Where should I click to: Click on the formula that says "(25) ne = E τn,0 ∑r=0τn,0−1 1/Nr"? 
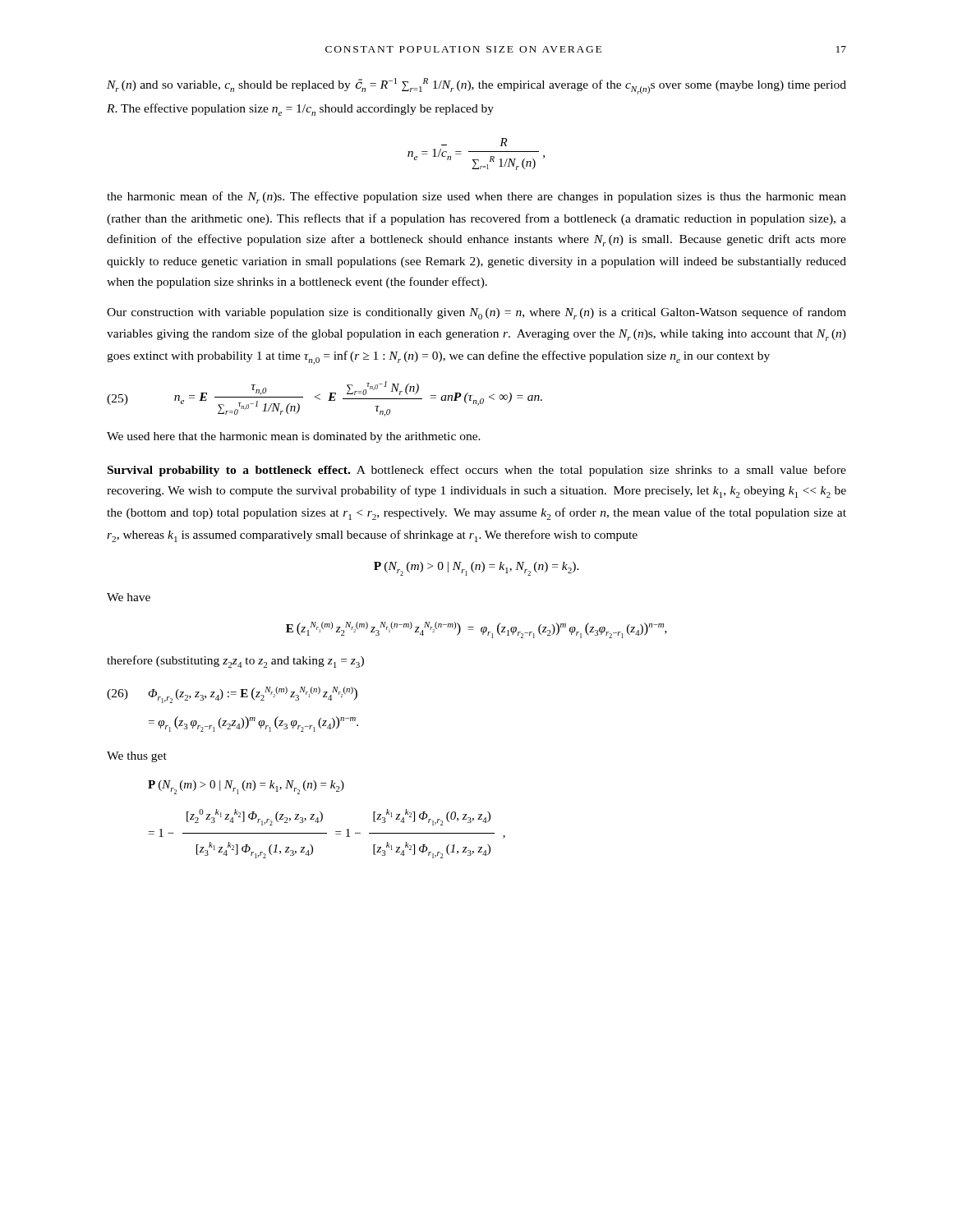[x=325, y=398]
